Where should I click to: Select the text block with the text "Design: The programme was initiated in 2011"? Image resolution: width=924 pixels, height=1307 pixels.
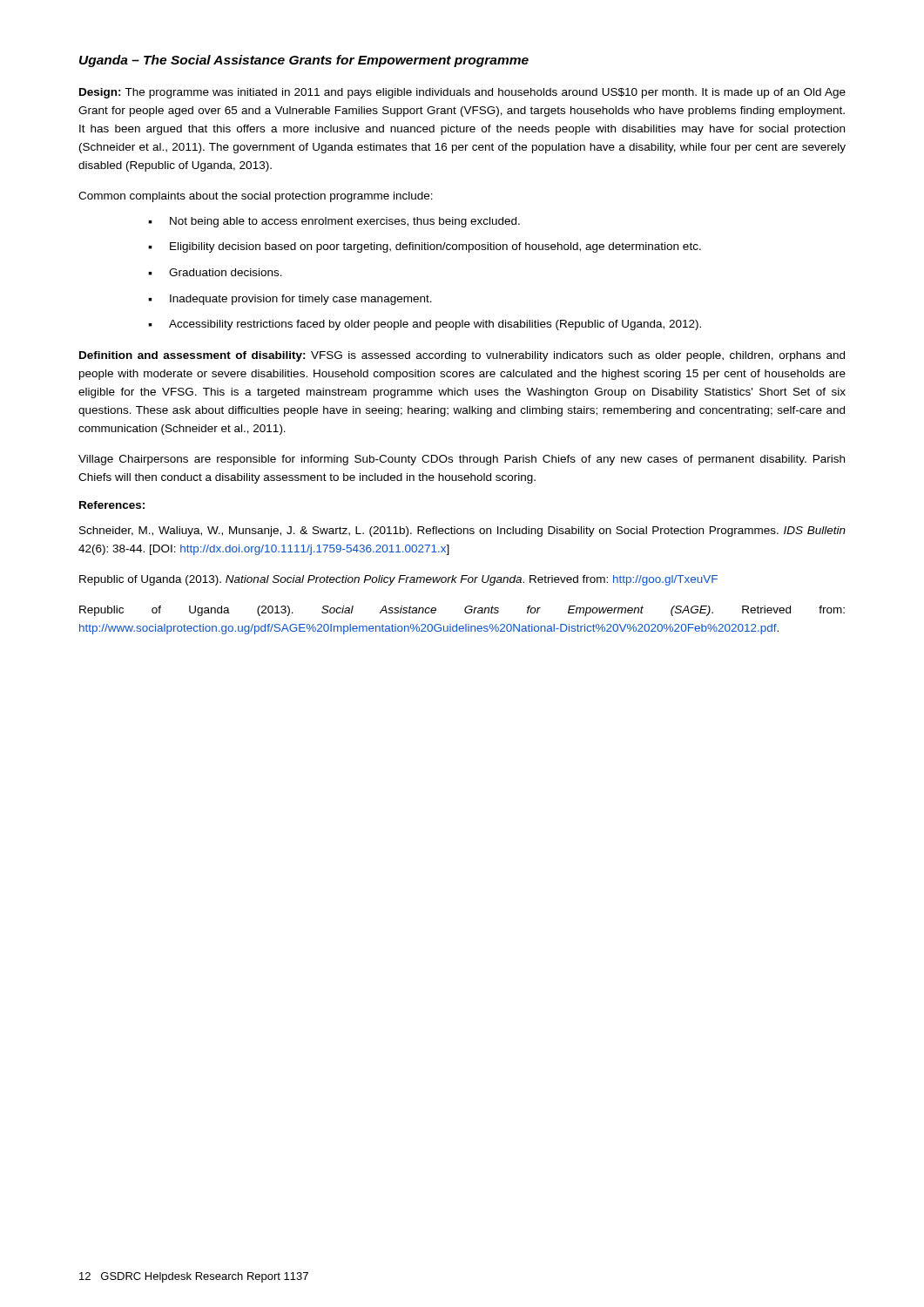(462, 128)
